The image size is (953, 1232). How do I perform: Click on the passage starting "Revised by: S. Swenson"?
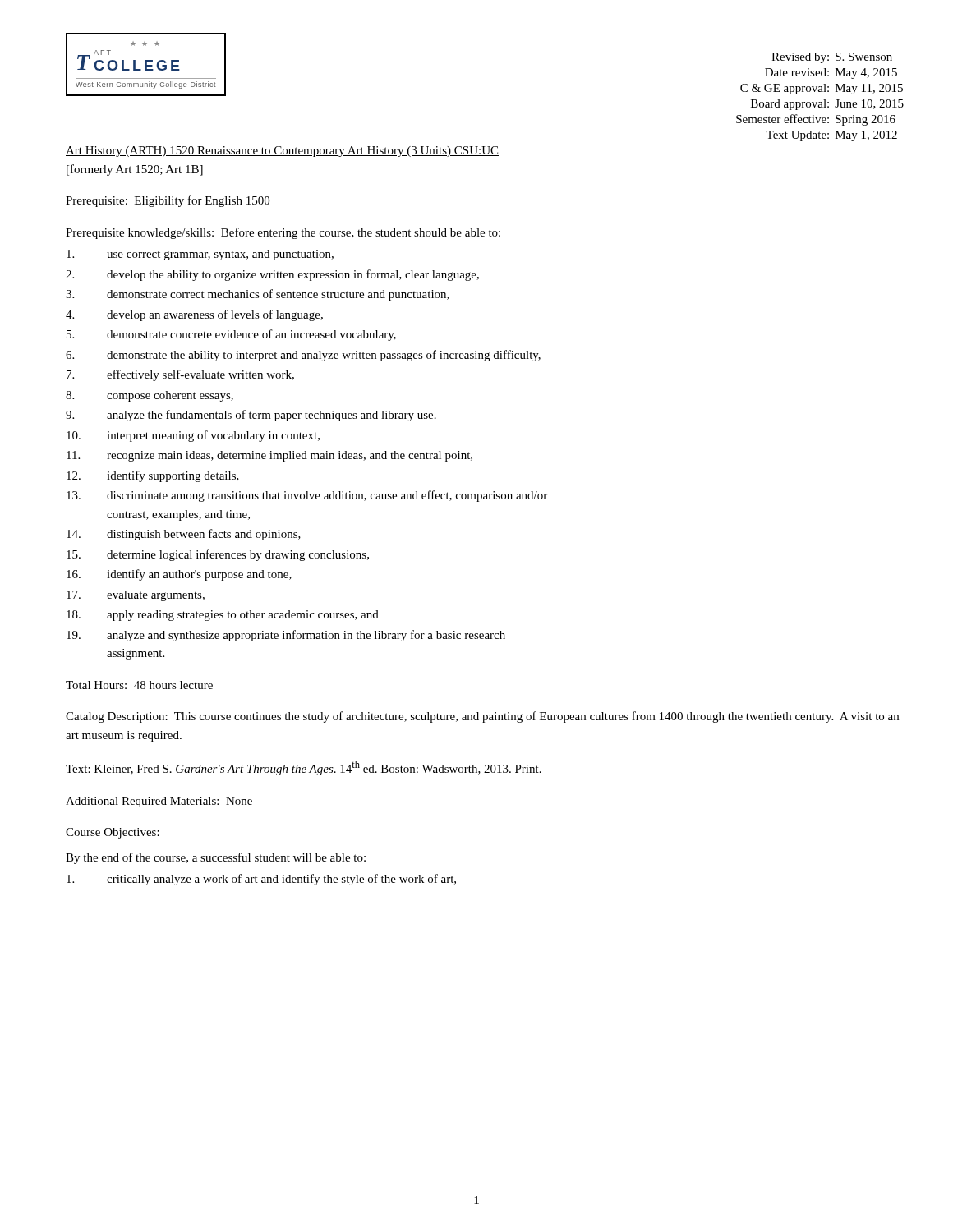point(820,96)
